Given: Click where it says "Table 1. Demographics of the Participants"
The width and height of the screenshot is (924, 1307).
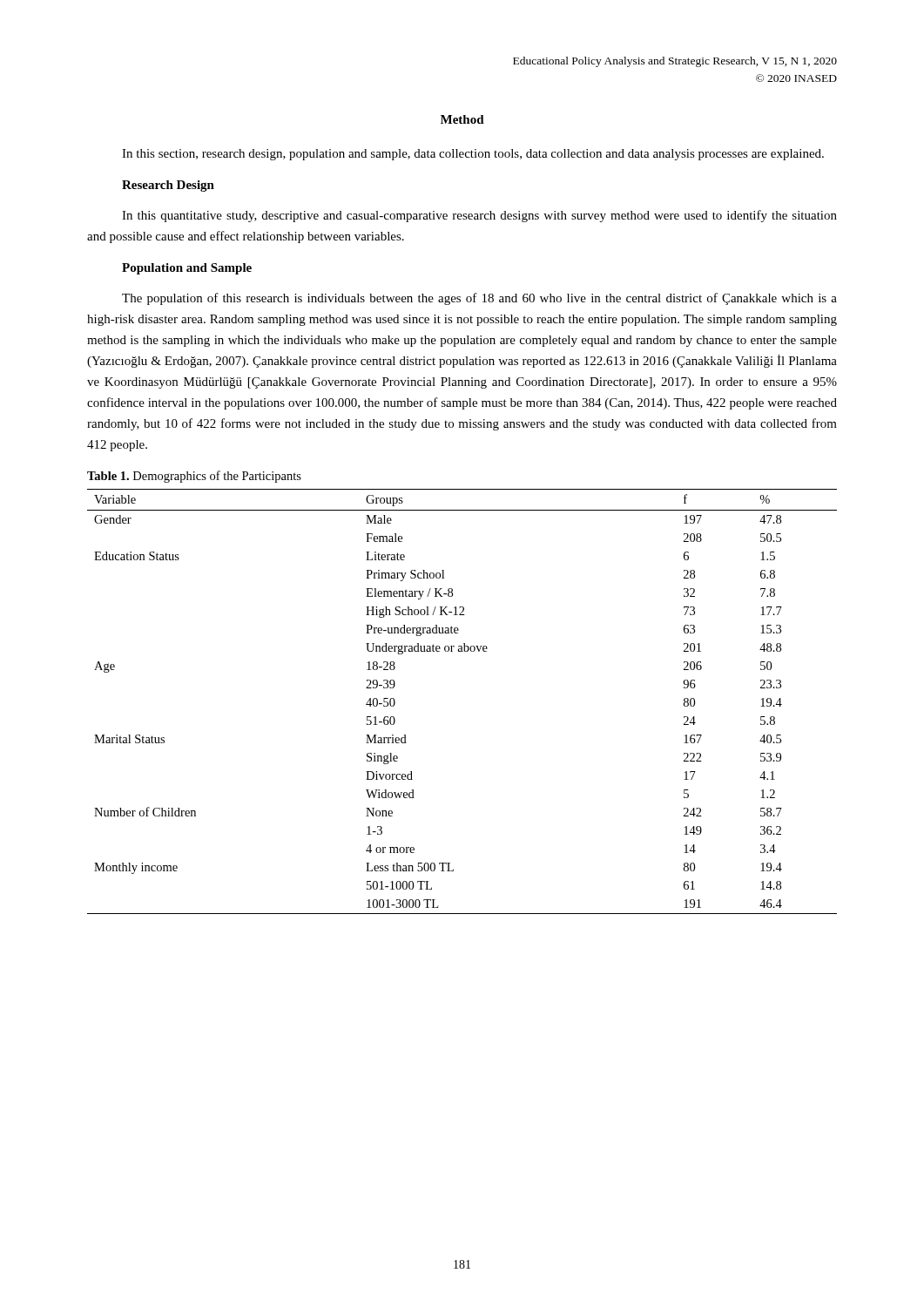Looking at the screenshot, I should tap(194, 475).
